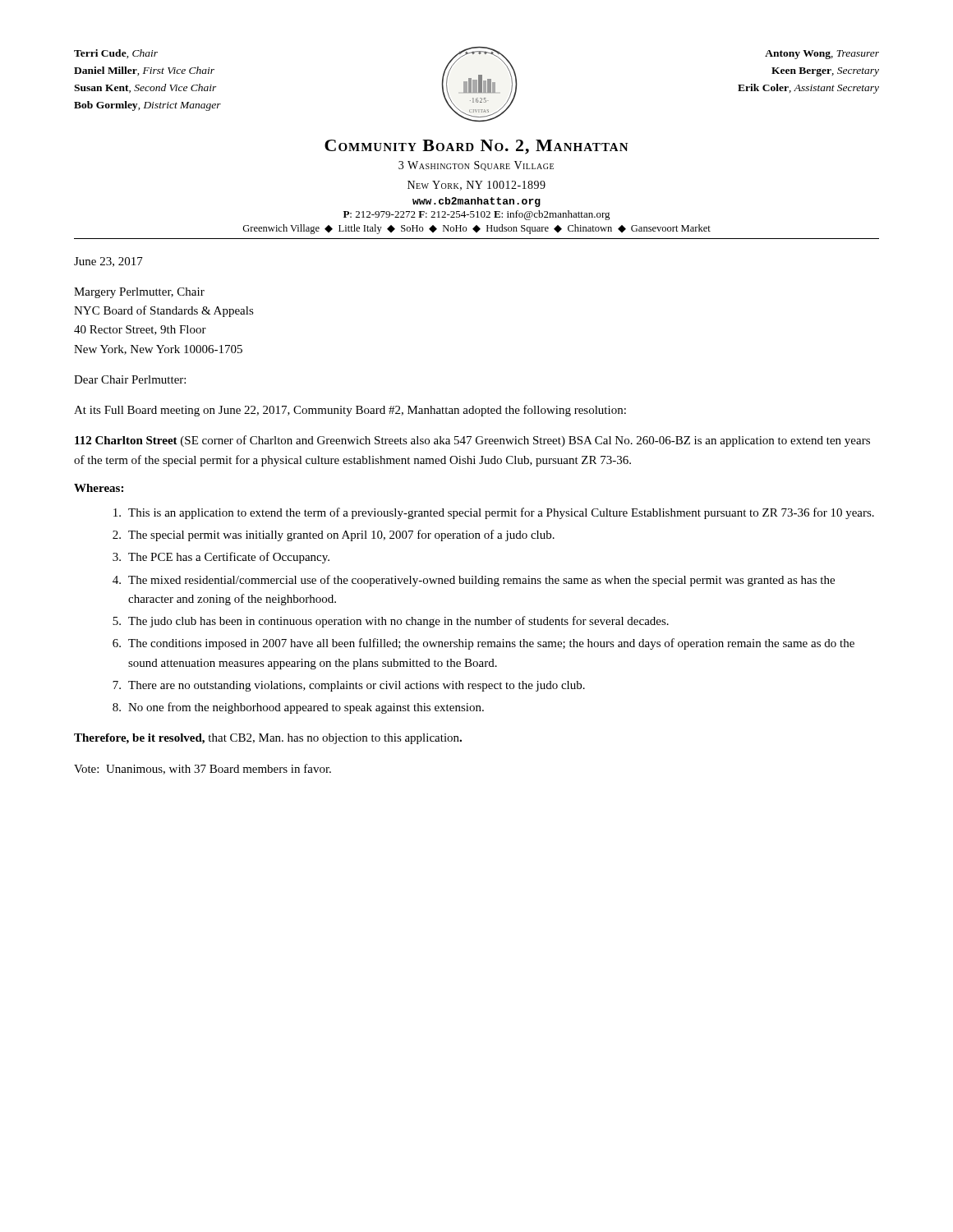Screen dimensions: 1232x953
Task: Locate the section header
Action: coord(99,488)
